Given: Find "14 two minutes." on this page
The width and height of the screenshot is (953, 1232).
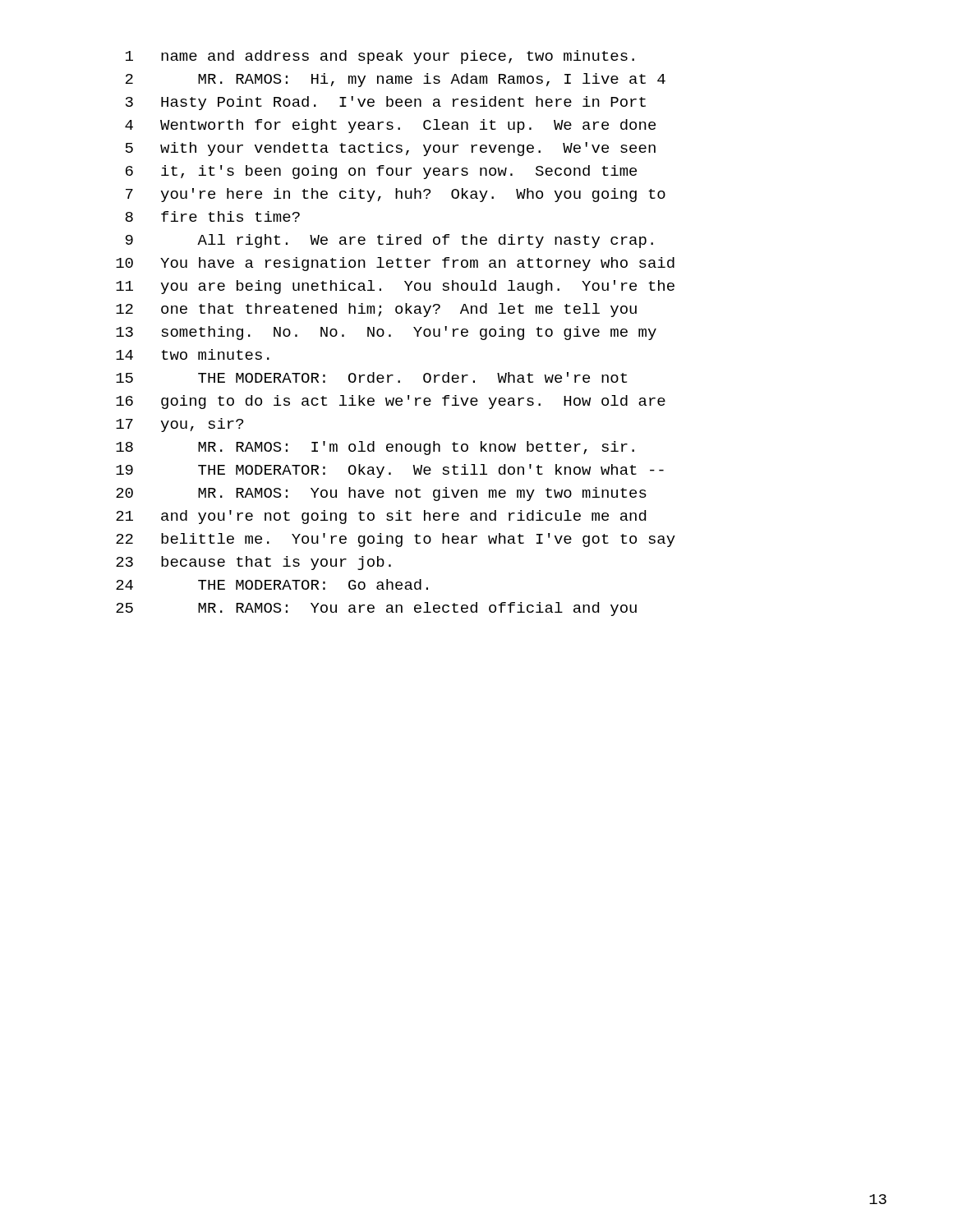Looking at the screenshot, I should coord(175,356).
